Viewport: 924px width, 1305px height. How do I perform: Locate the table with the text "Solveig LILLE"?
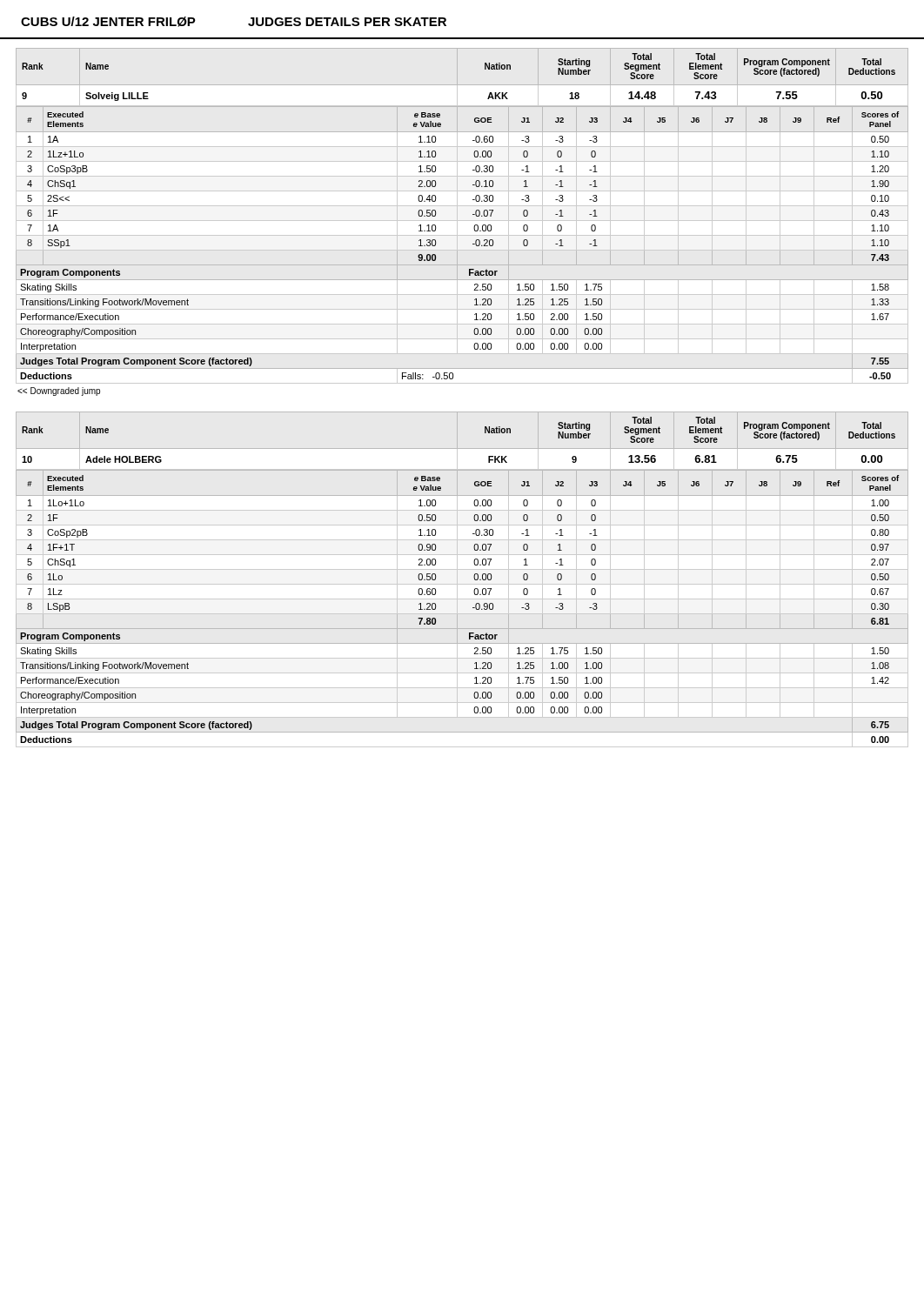pos(462,216)
